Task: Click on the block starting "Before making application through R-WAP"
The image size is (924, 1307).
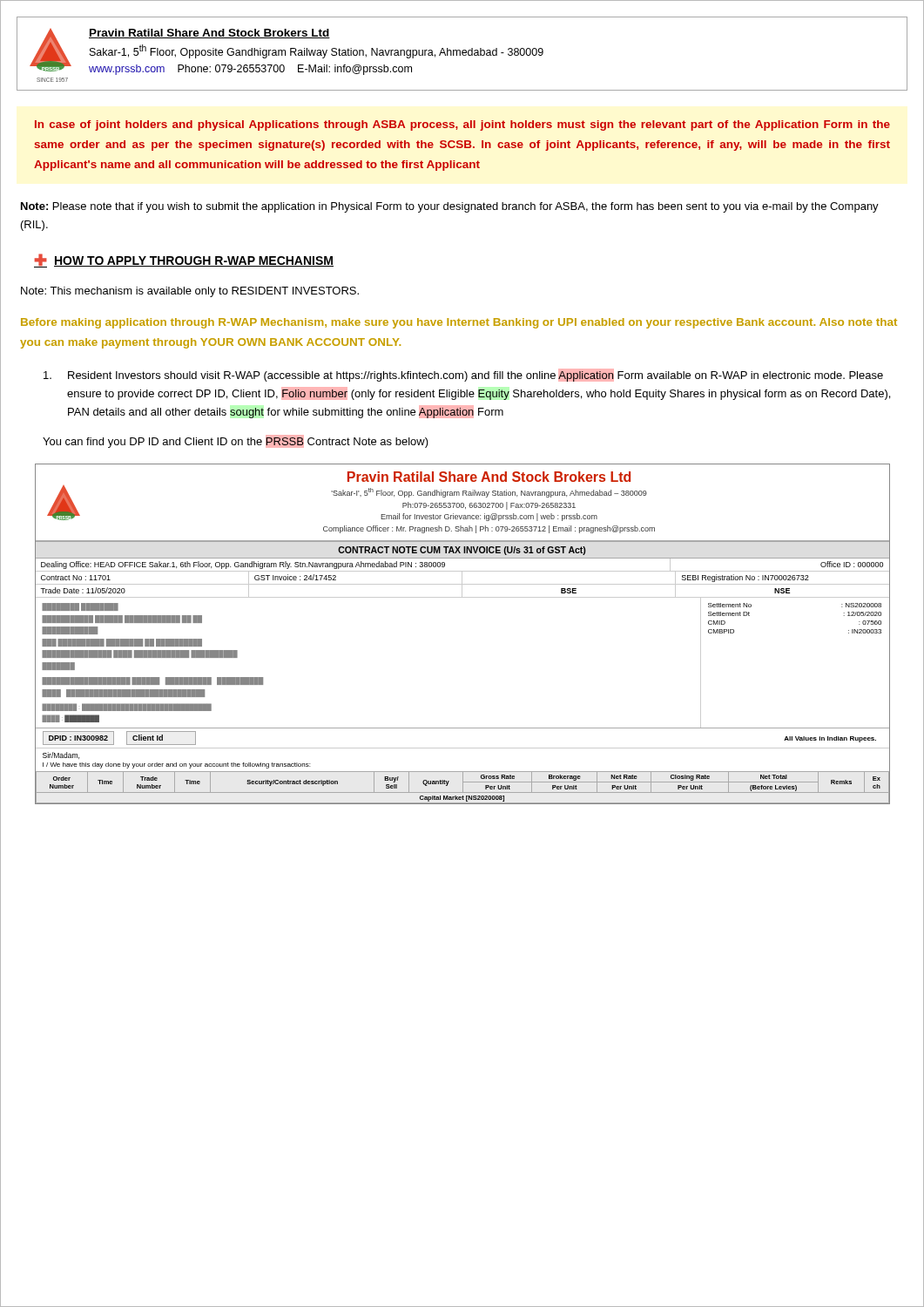Action: (462, 333)
